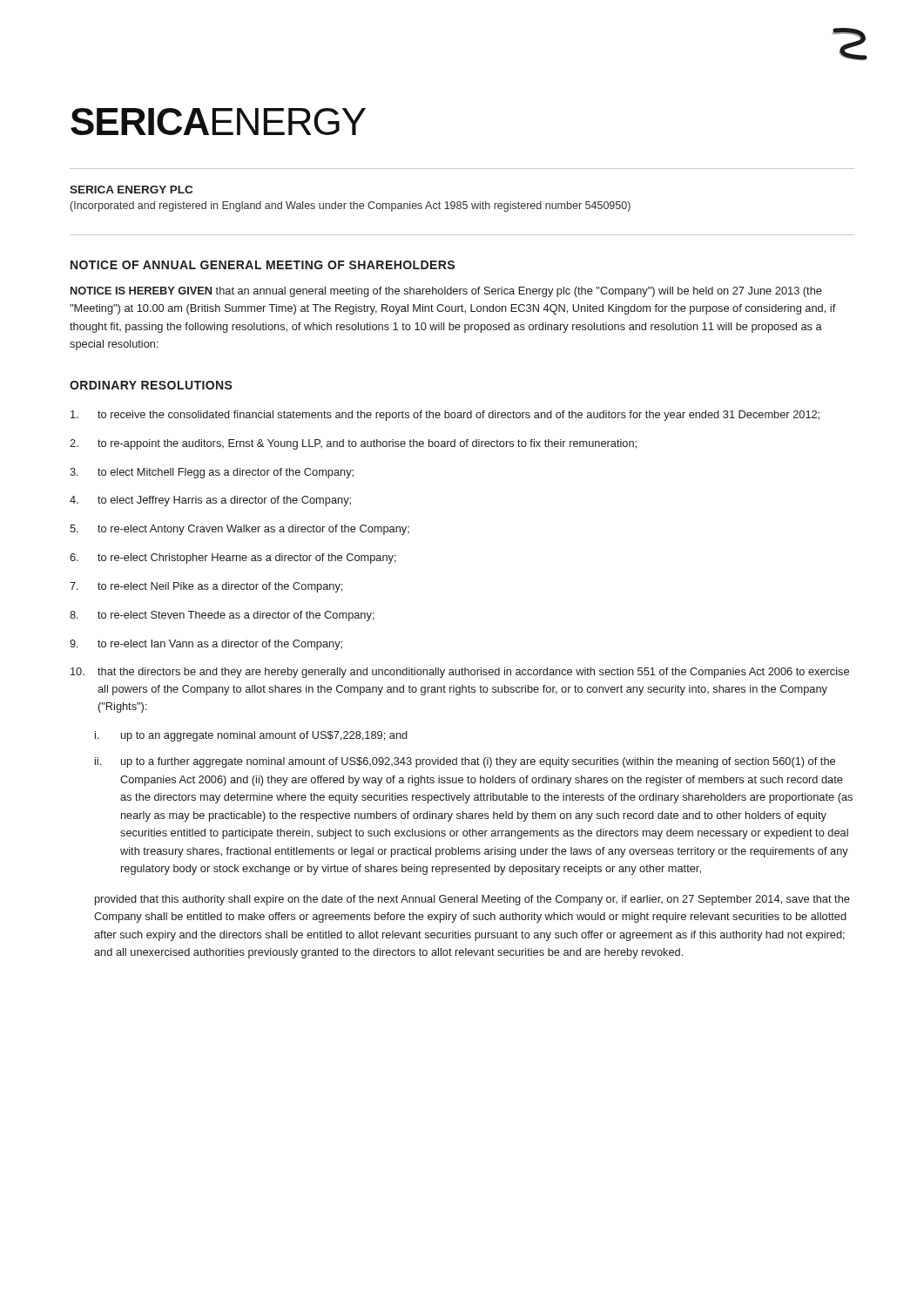Click on the list item that reads "3. to elect Mitchell Flegg"
The width and height of the screenshot is (924, 1307).
(212, 473)
